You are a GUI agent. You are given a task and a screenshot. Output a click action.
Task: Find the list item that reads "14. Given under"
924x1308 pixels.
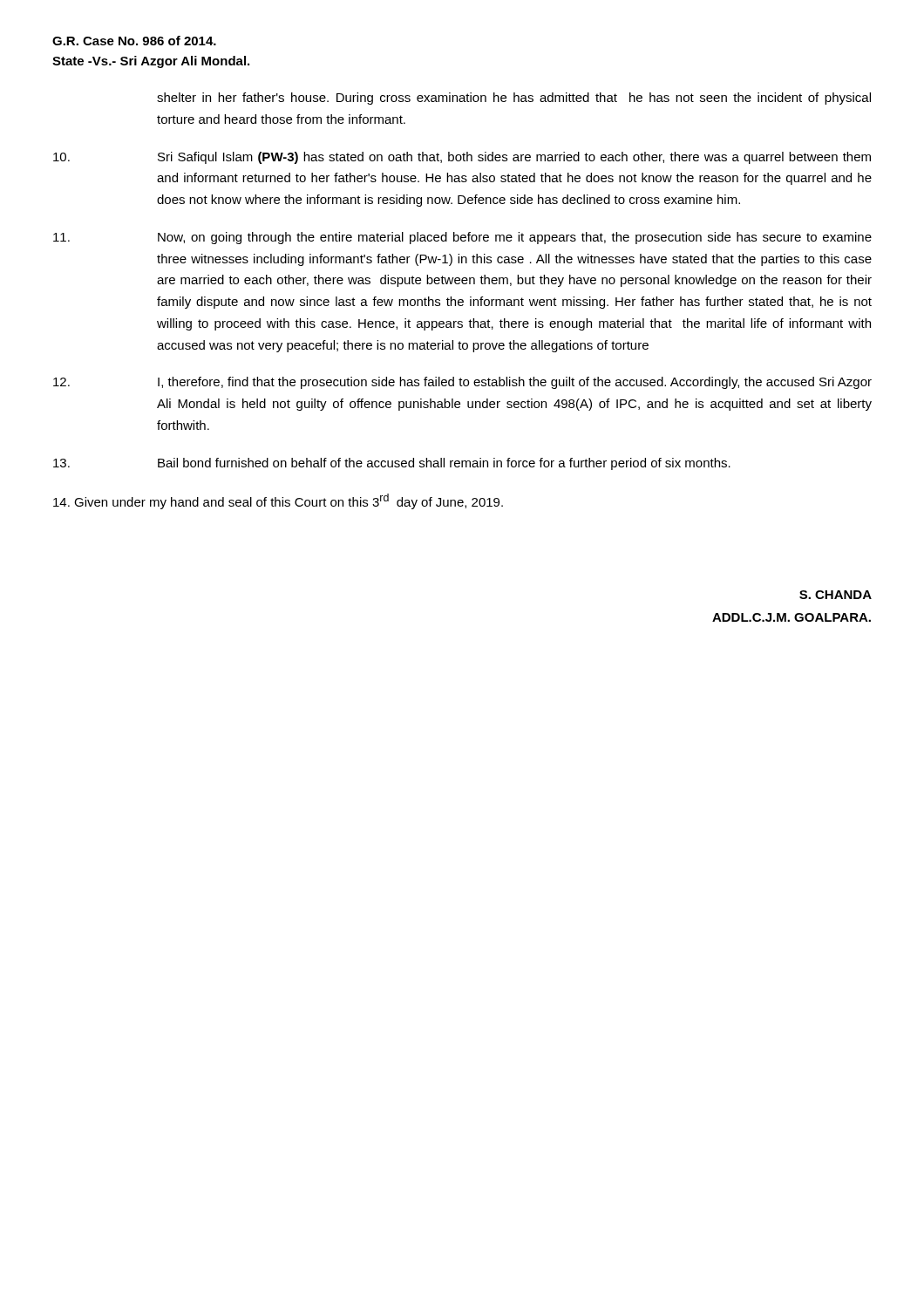tap(278, 501)
